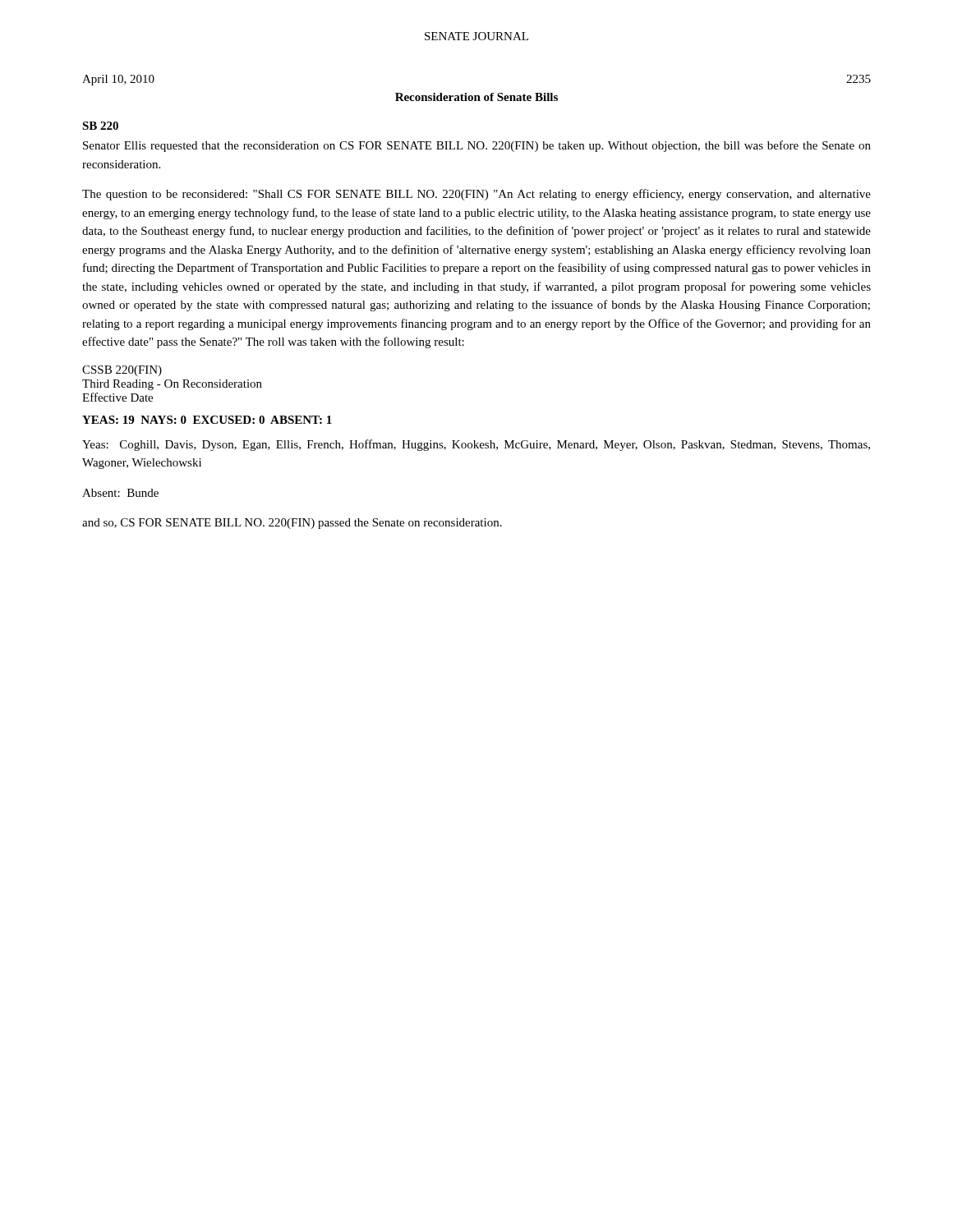Locate the block of text that opens with "and so, CS FOR SENATE BILL"
This screenshot has width=953, height=1232.
[292, 522]
